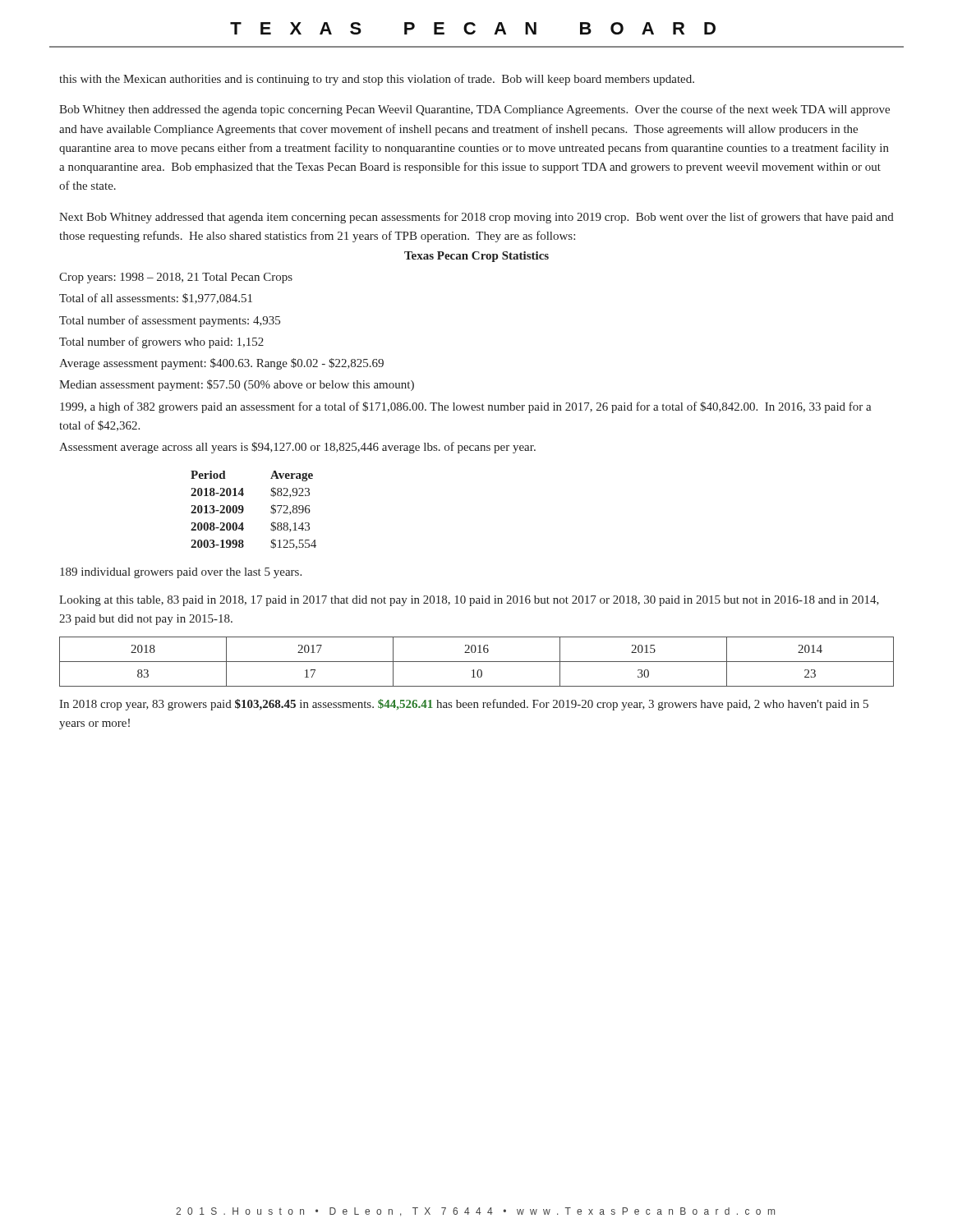Locate the list item containing "Crop years: 1998 – 2018, 21 Total"
This screenshot has width=953, height=1232.
pos(176,277)
